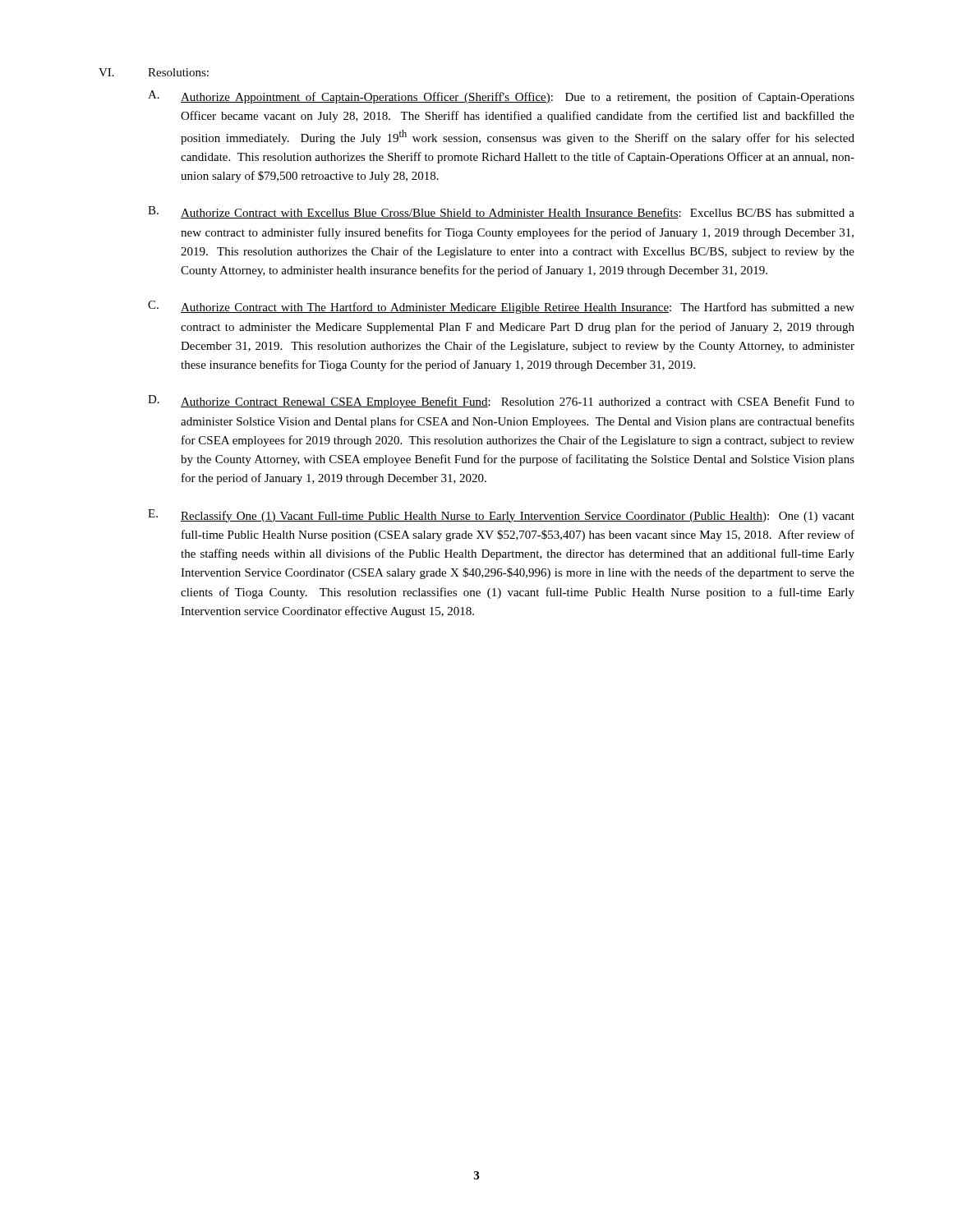
Task: Find the list item that says "B. Authorize Contract with Excellus Blue Cross/Blue Shield"
Action: [501, 242]
